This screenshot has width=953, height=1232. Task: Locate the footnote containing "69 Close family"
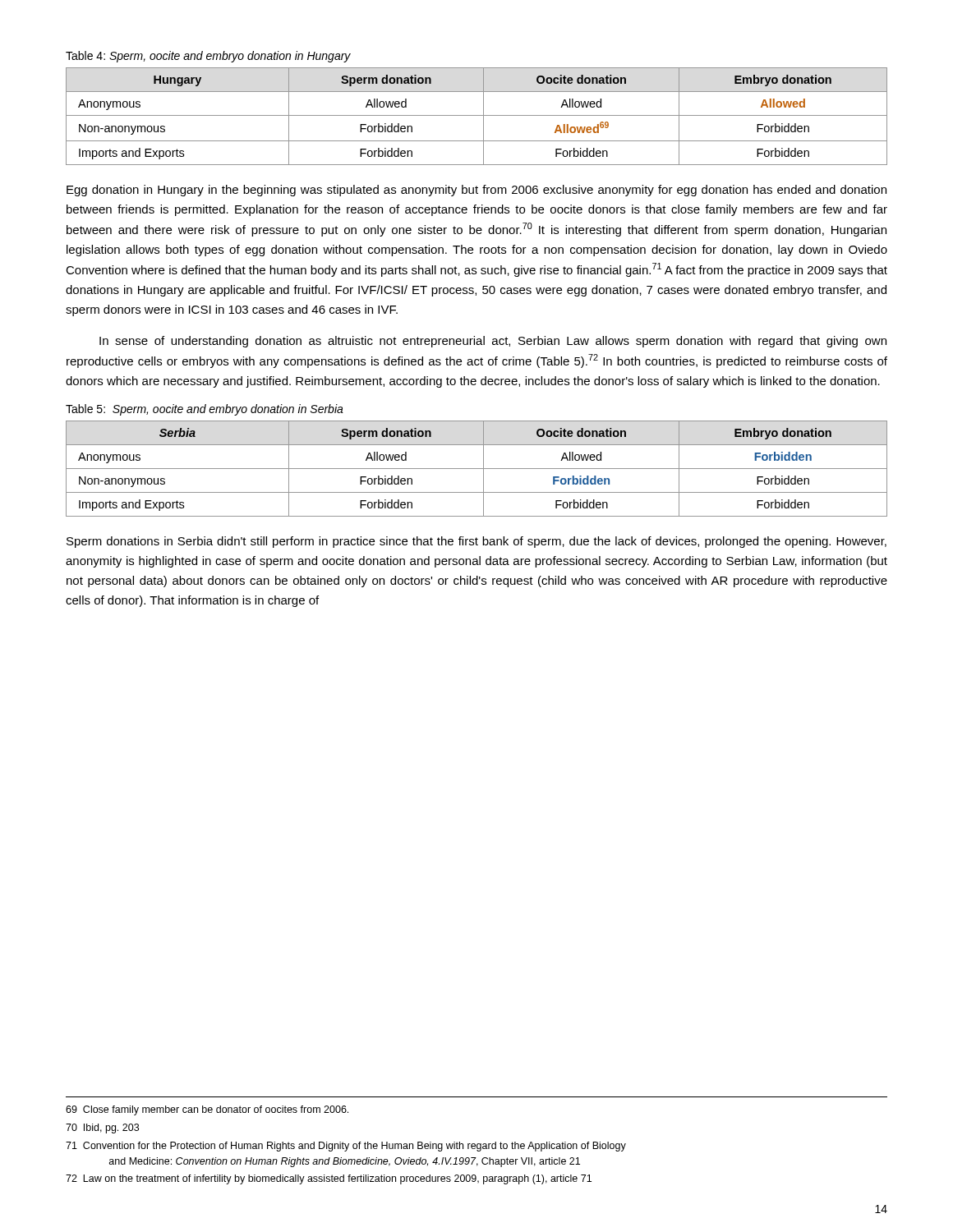pos(208,1110)
